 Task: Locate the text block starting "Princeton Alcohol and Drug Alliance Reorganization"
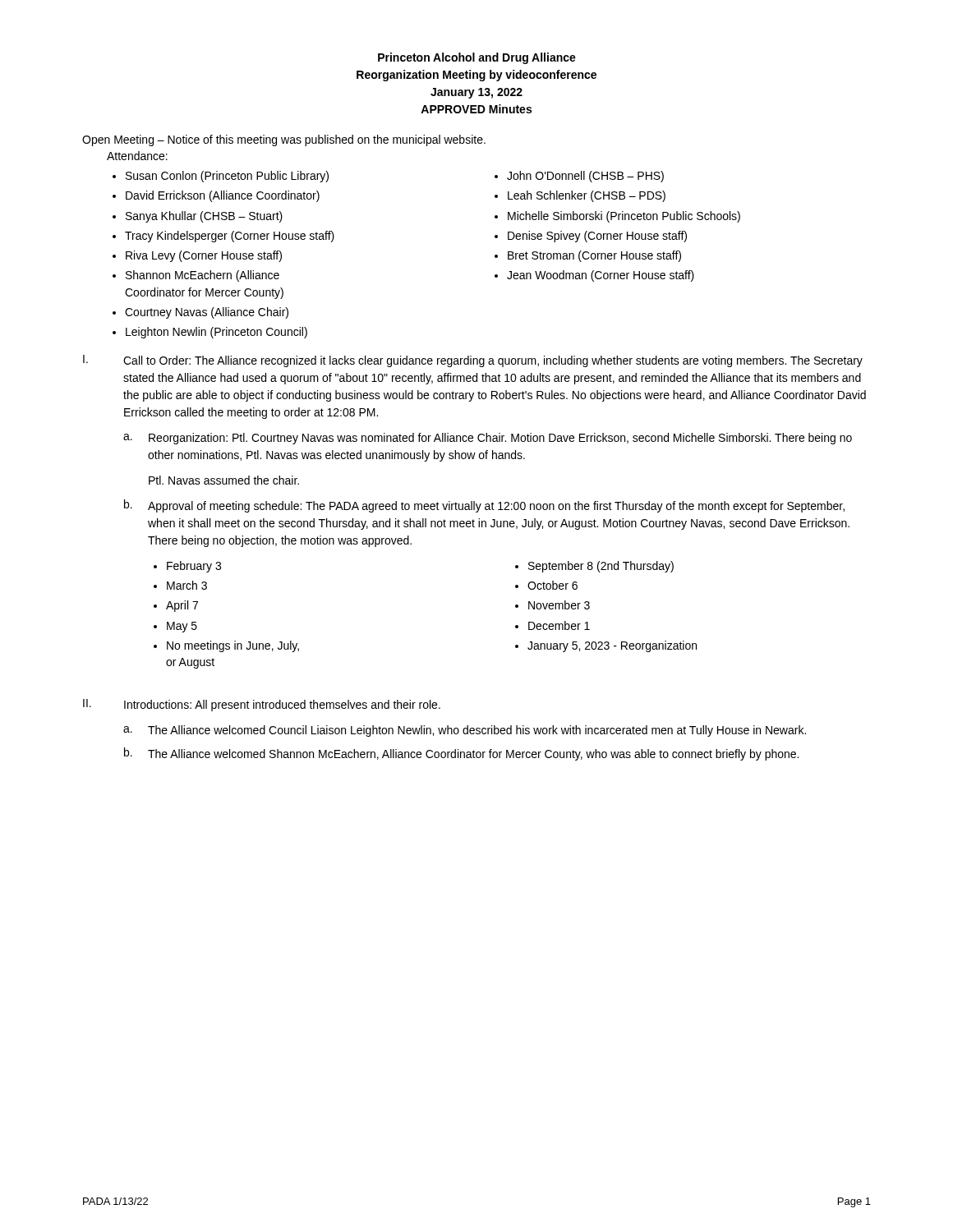(x=476, y=84)
